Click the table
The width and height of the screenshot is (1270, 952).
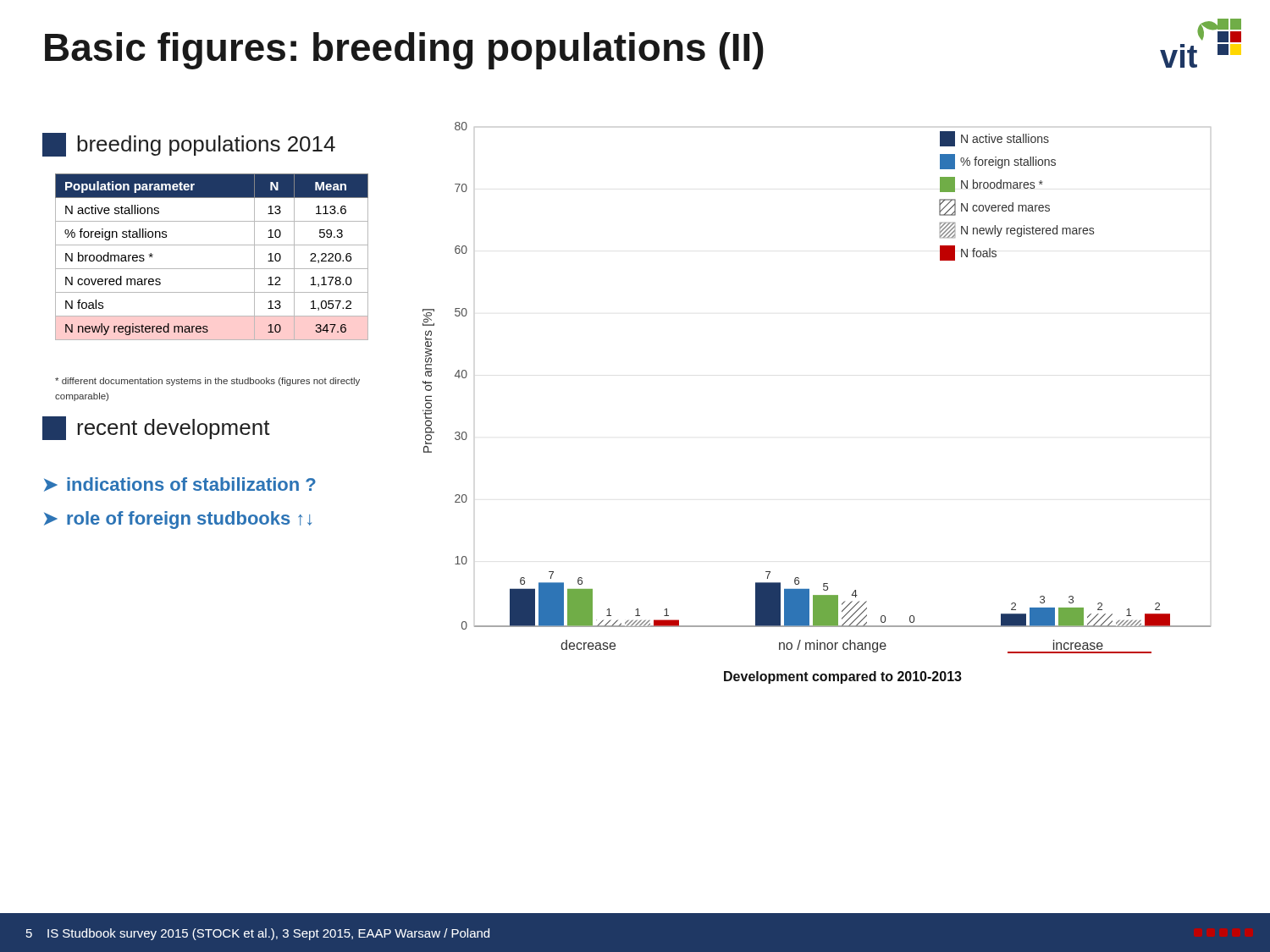point(212,257)
